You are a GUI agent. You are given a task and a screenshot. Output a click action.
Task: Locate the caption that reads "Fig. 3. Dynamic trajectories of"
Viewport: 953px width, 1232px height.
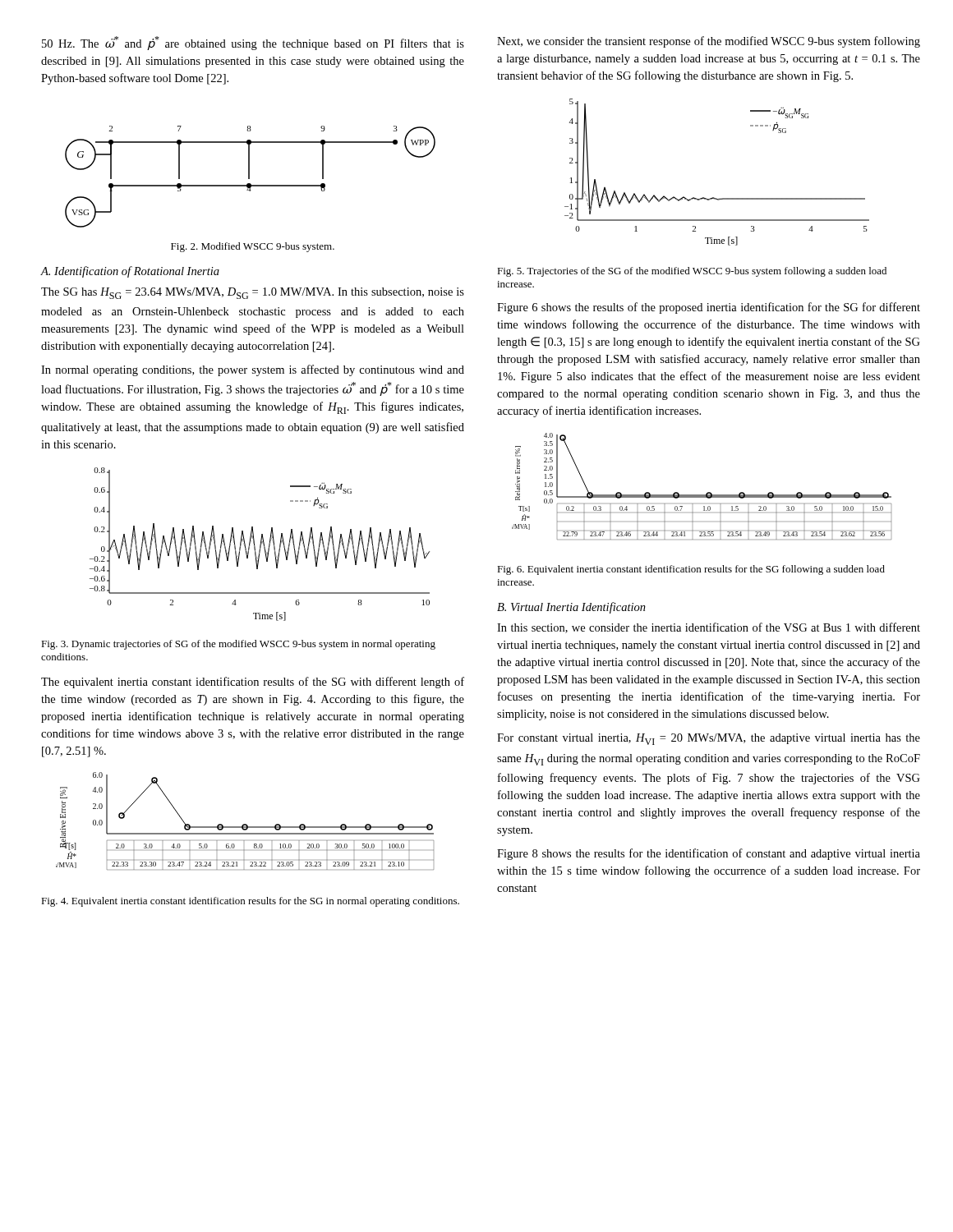tap(238, 650)
